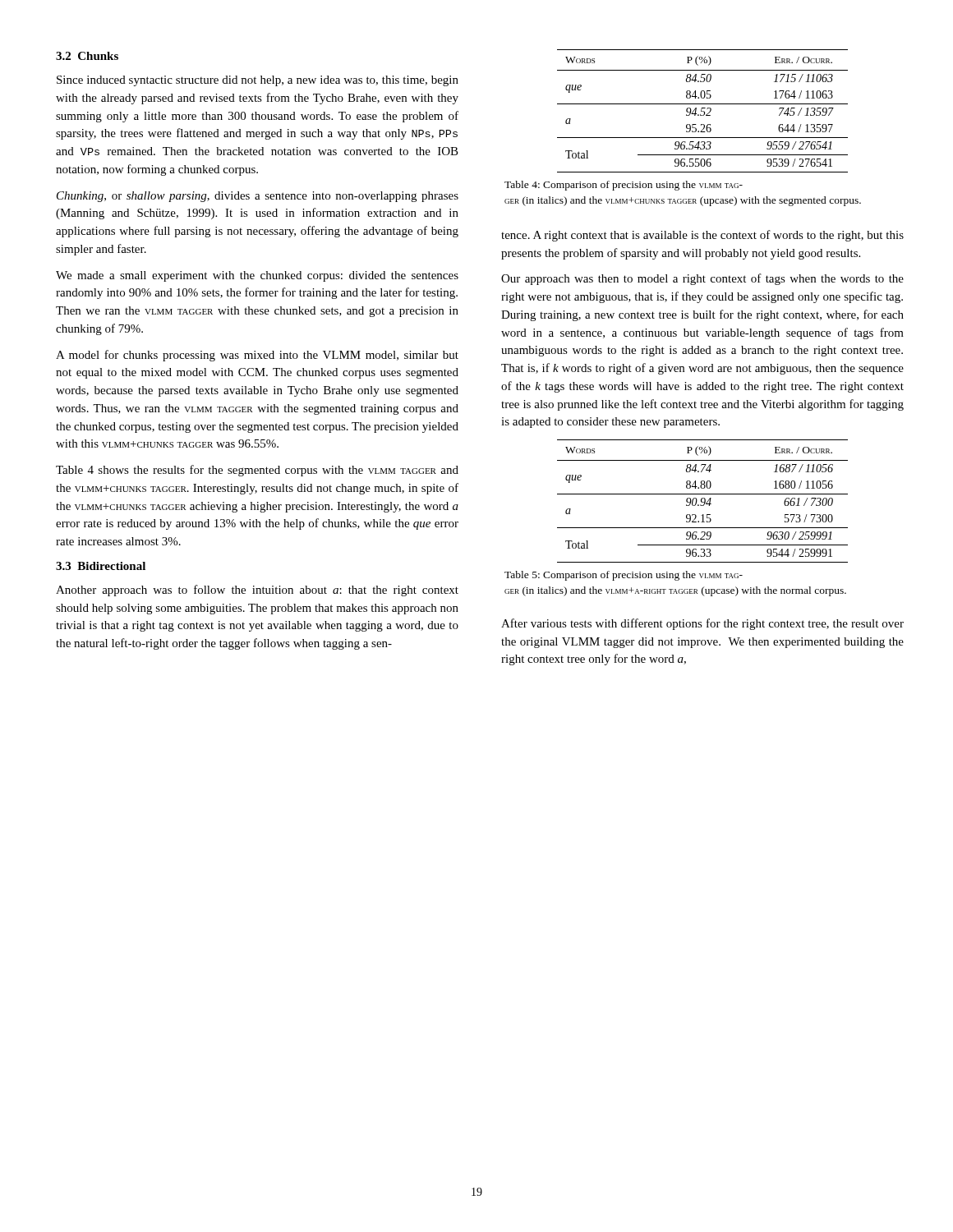Click on the table containing "745 / 13597"

[702, 111]
